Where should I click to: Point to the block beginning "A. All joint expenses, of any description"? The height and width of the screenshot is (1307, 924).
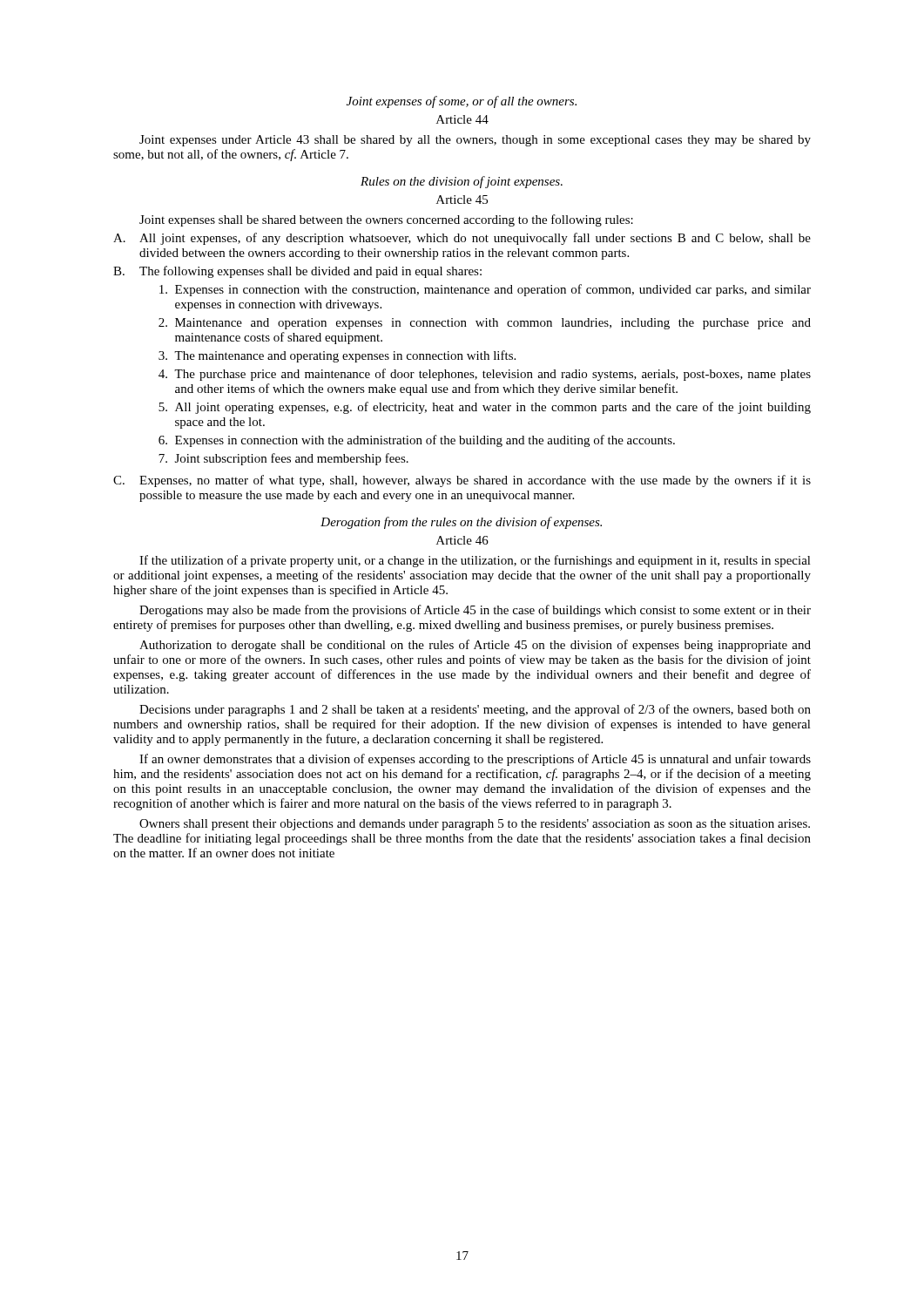click(x=462, y=246)
